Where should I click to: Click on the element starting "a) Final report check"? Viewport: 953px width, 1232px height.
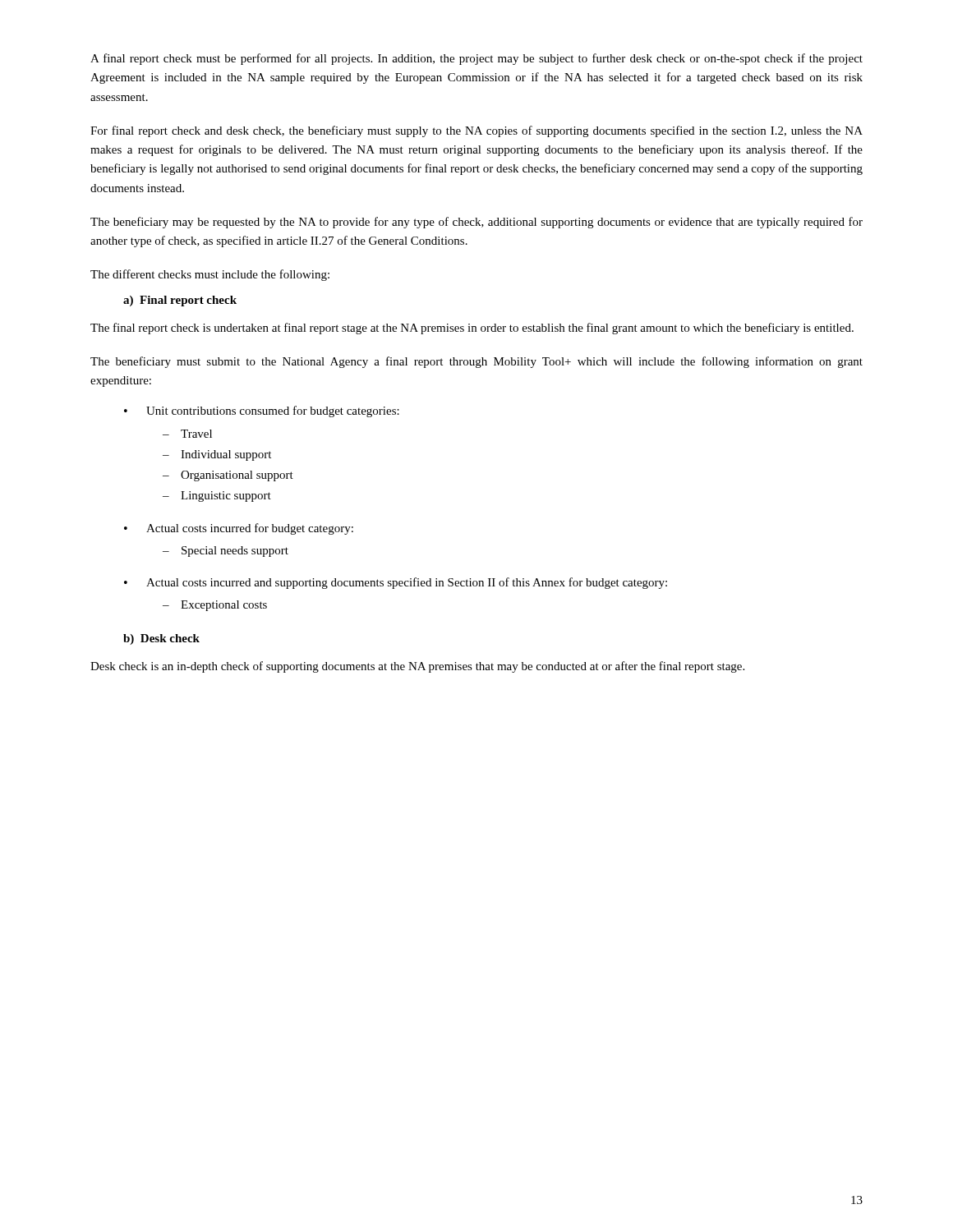point(180,299)
